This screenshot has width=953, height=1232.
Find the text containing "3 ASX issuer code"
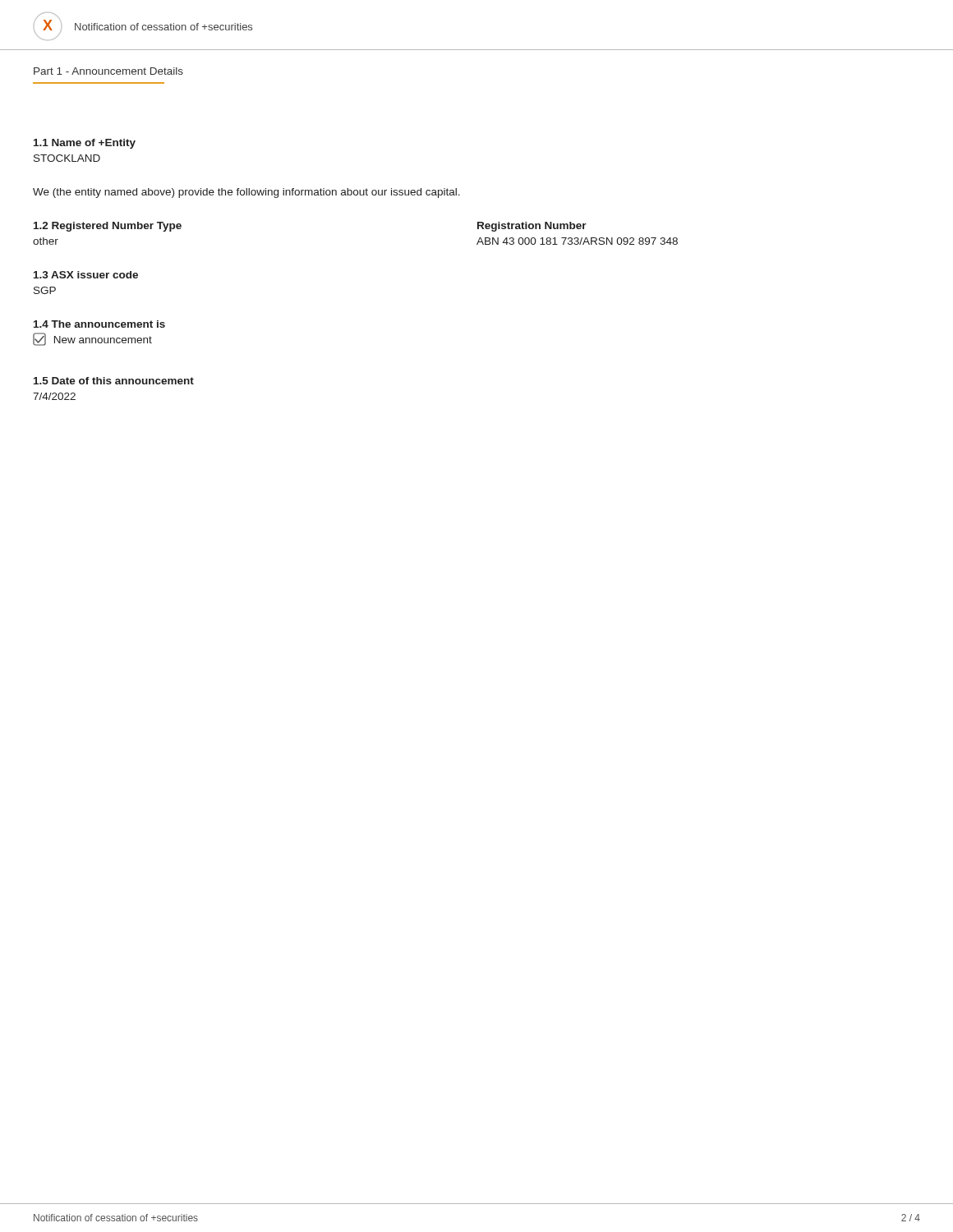tap(86, 275)
